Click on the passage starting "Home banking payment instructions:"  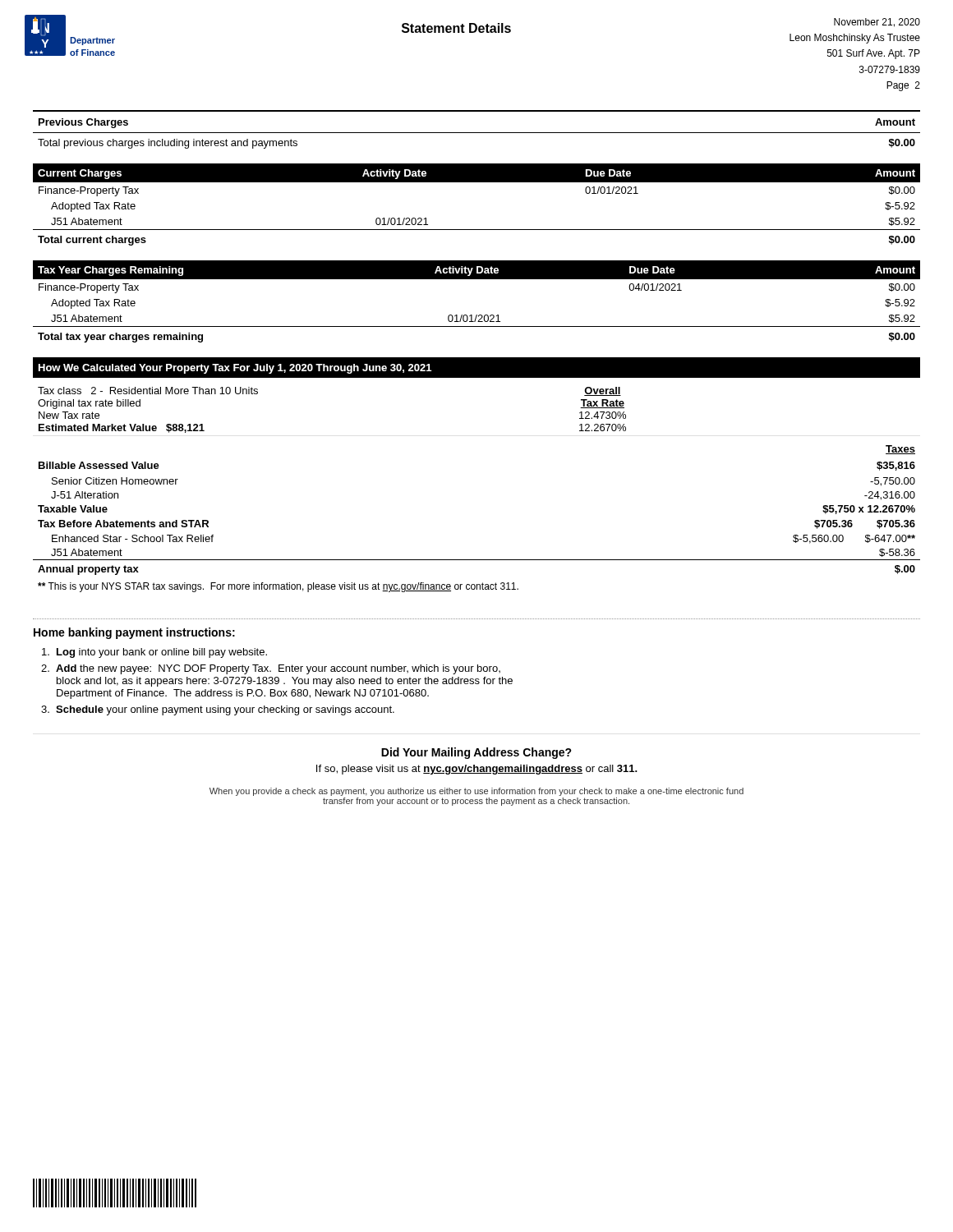tap(134, 633)
